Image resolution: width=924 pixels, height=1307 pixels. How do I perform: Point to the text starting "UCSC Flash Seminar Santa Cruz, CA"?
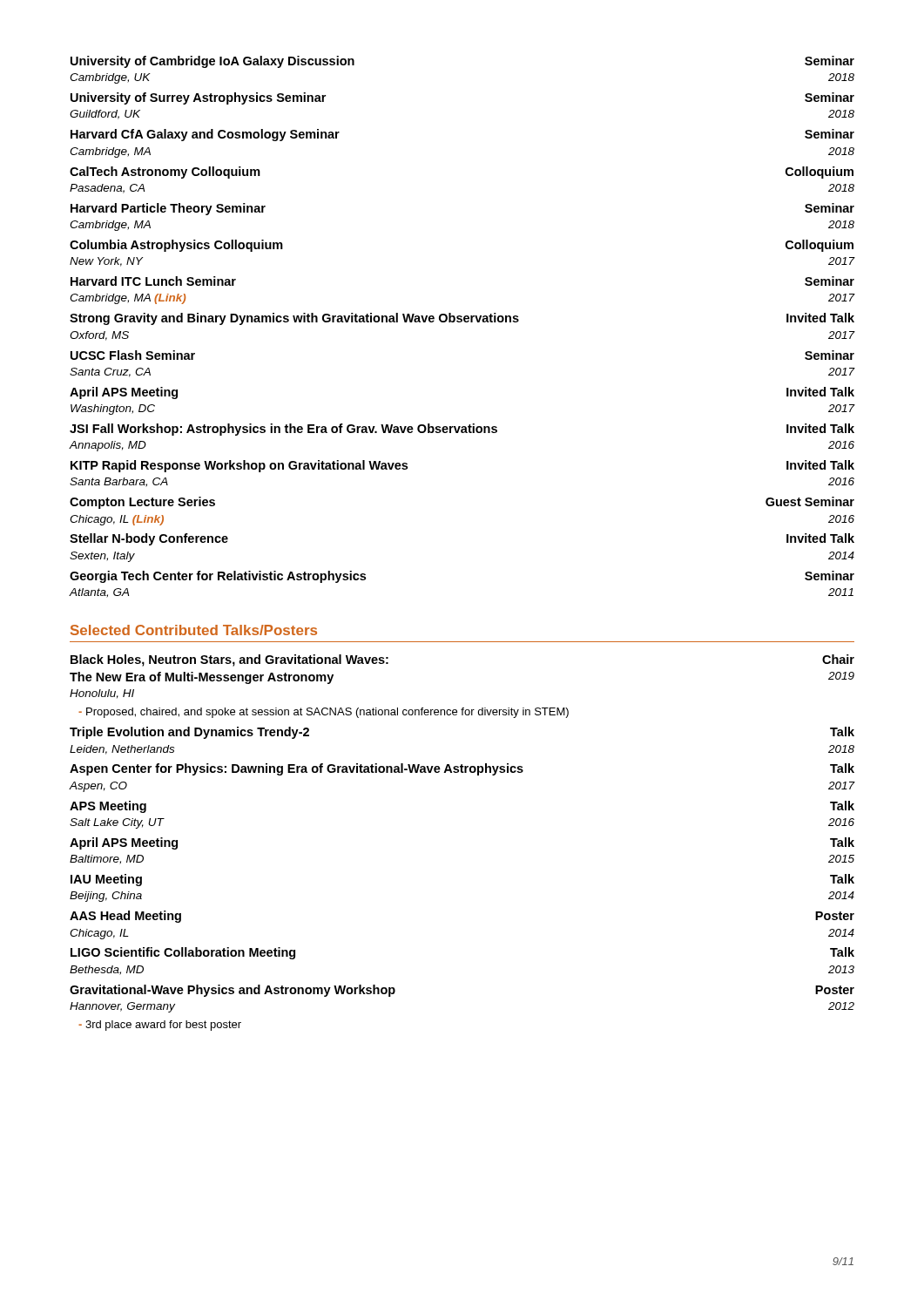pyautogui.click(x=126, y=355)
